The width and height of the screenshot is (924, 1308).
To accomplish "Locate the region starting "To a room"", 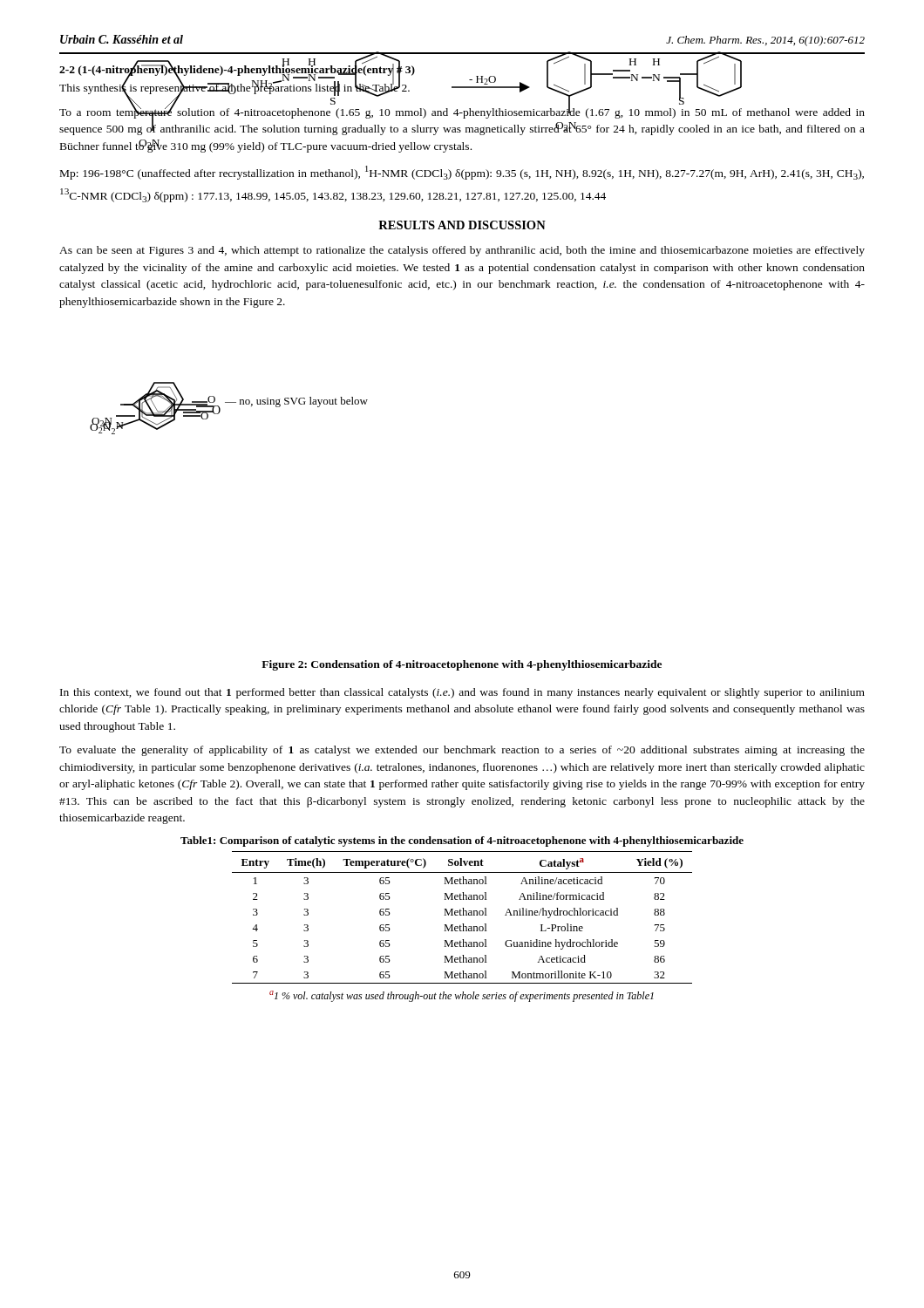I will click(x=462, y=129).
